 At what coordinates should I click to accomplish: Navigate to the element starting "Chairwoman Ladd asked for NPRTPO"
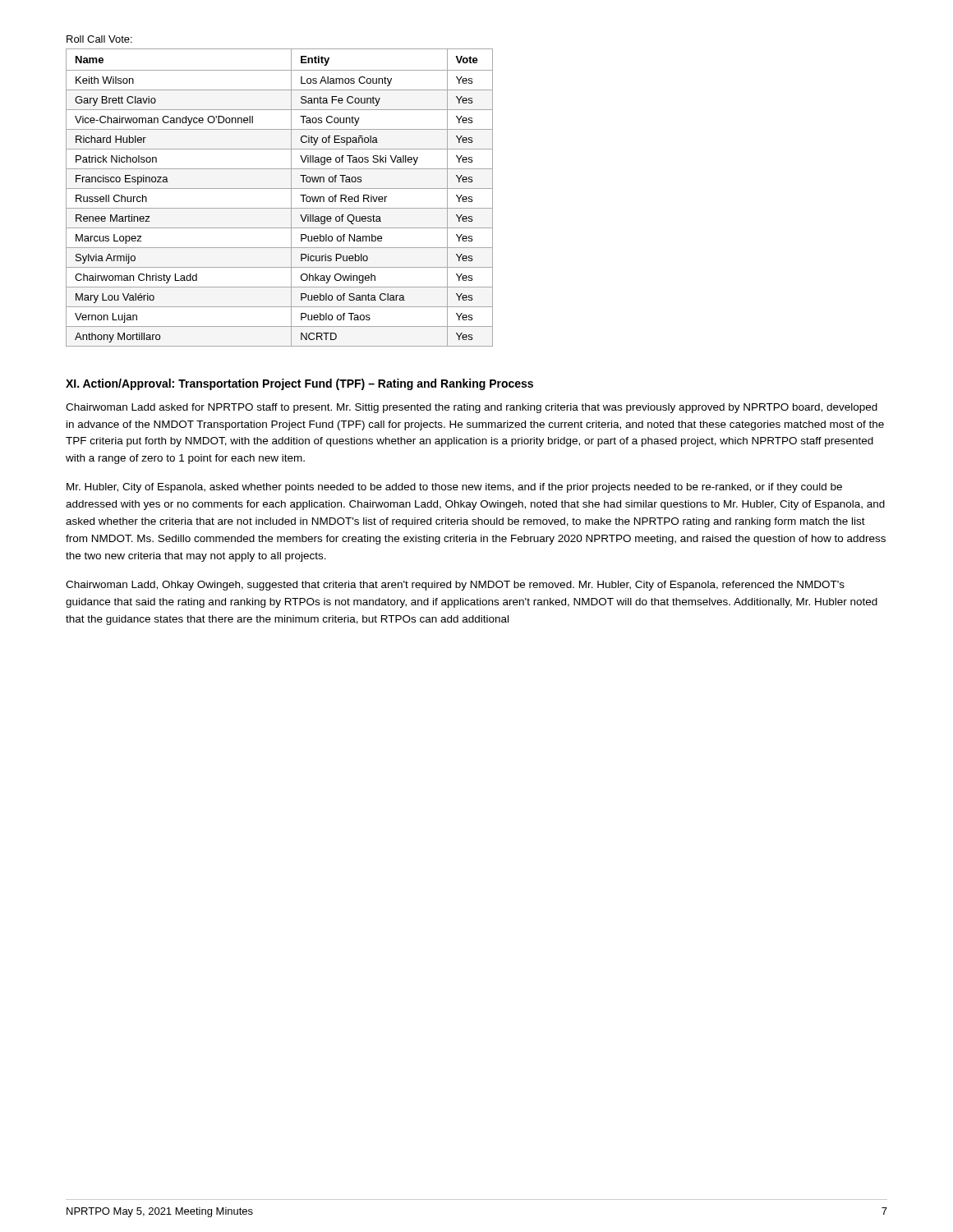coord(475,432)
